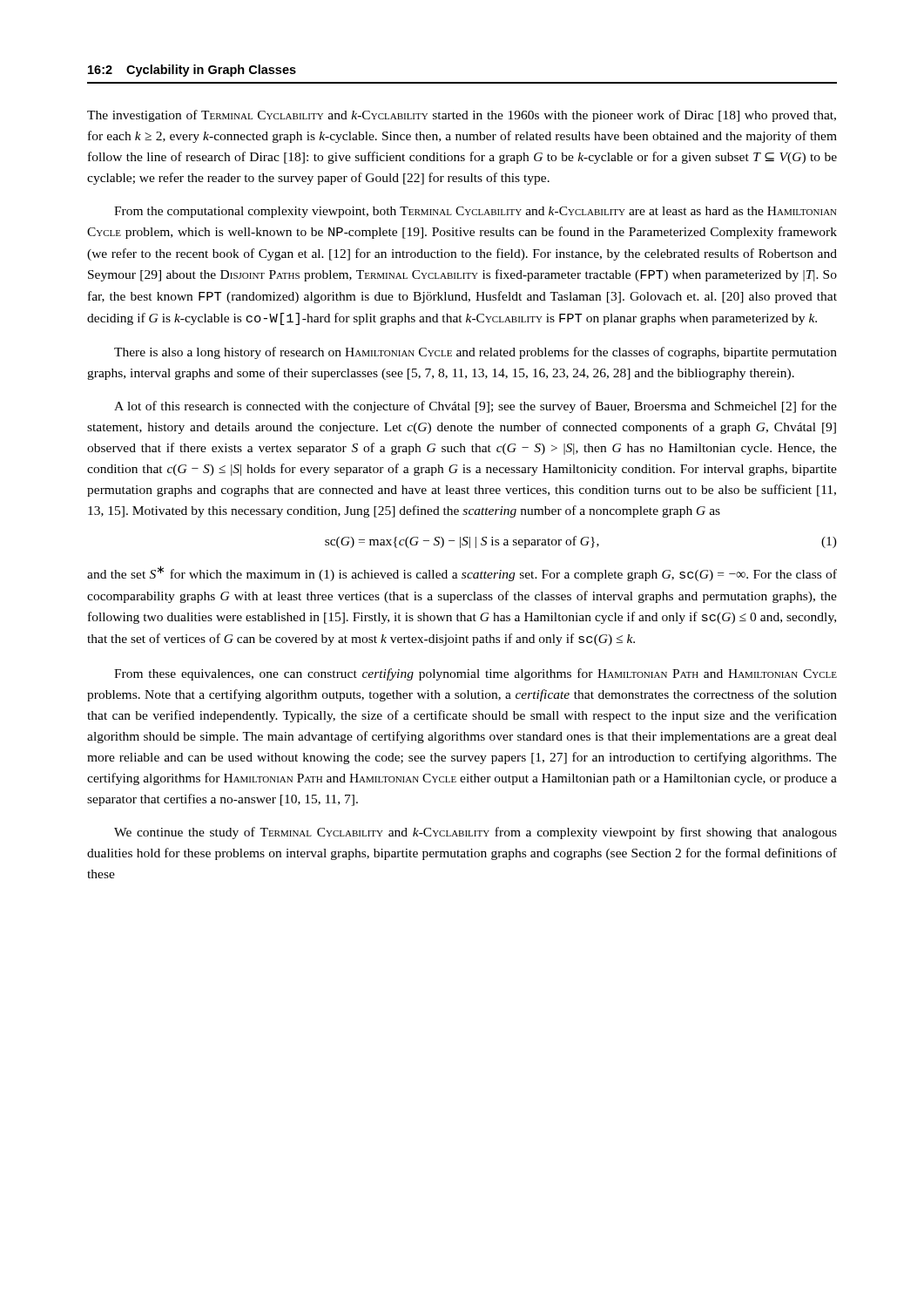Find the text block that says "There is also a long history of"
Image resolution: width=924 pixels, height=1307 pixels.
(462, 362)
